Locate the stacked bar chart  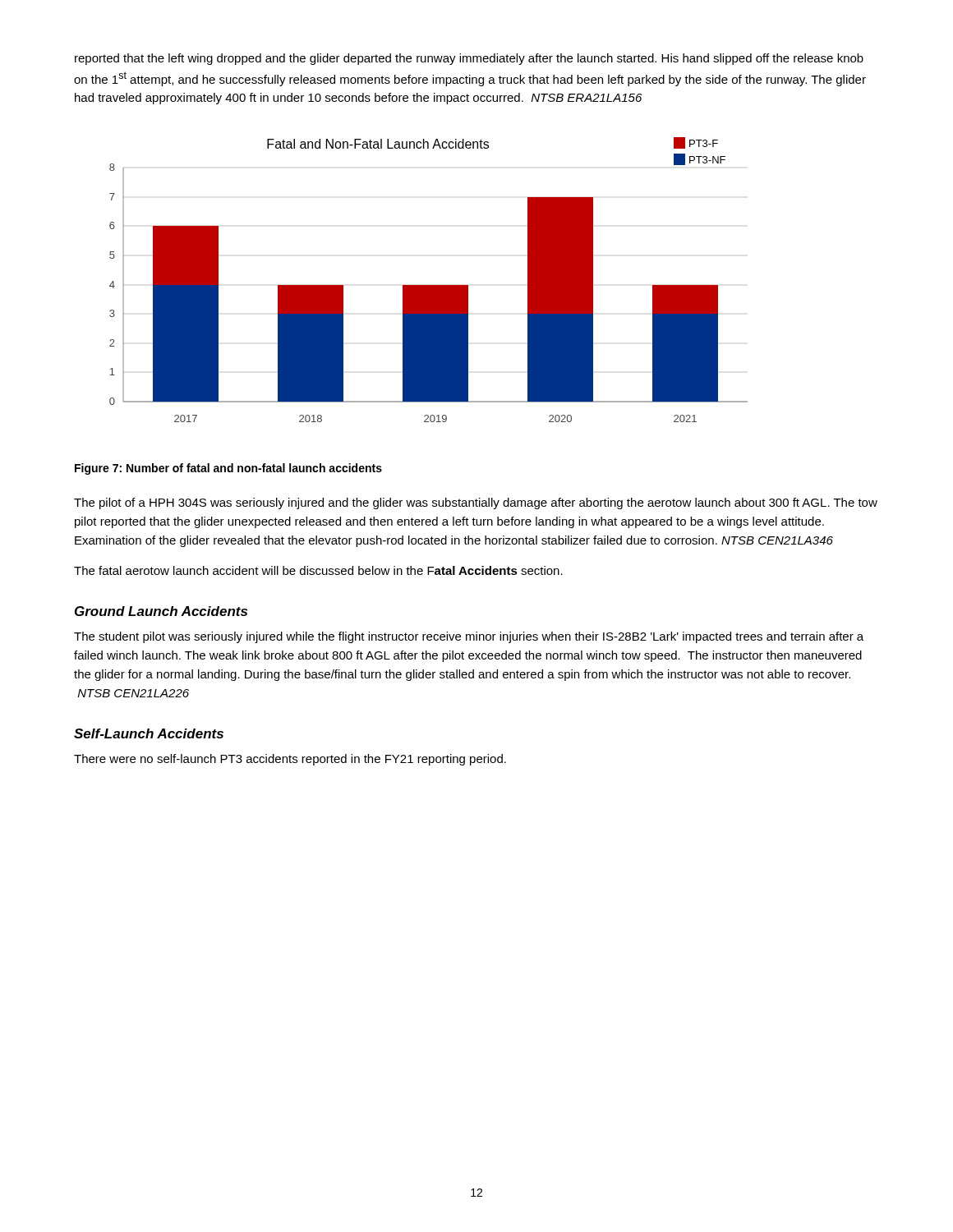point(476,292)
